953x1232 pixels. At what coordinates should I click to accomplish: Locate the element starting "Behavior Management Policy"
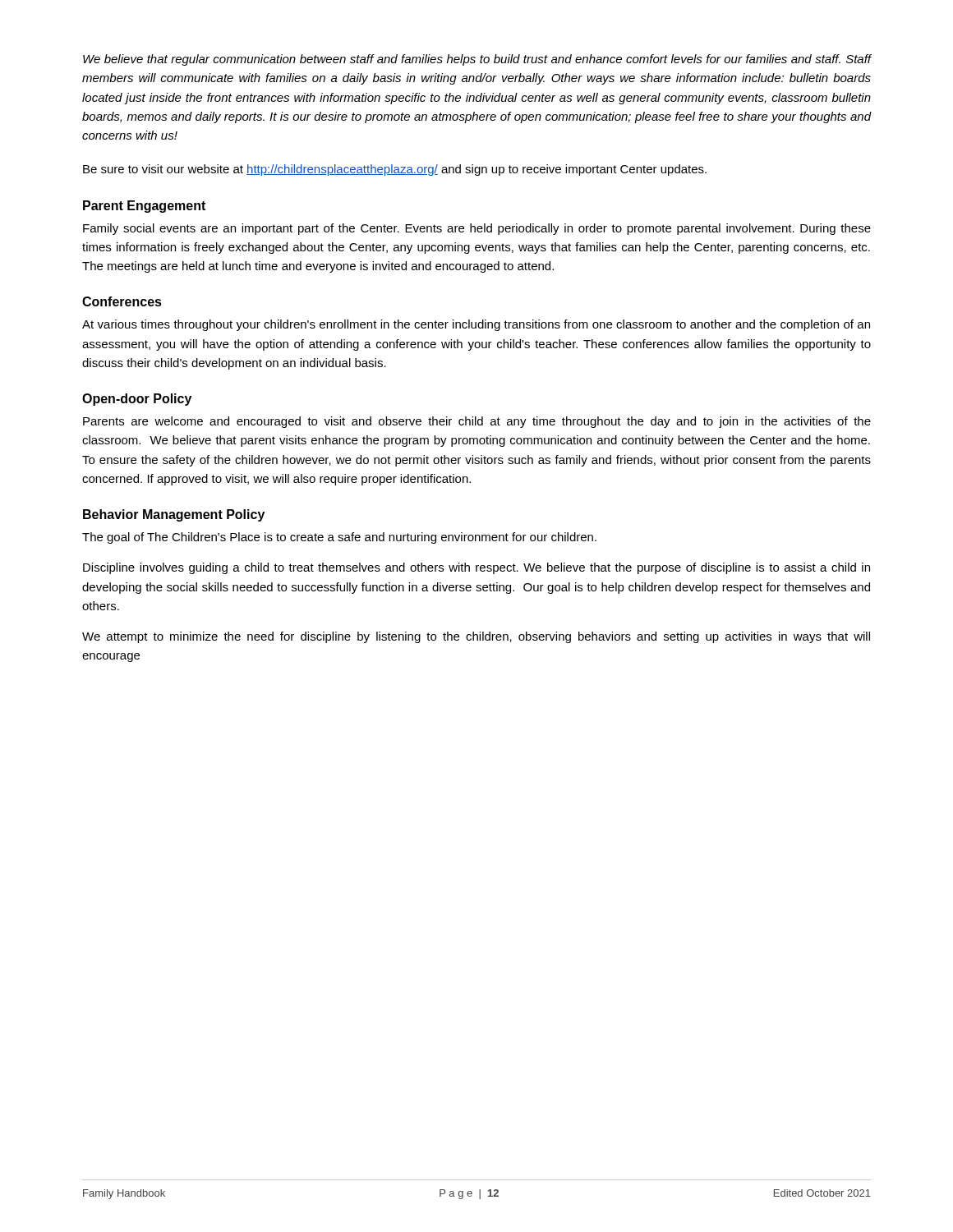point(173,515)
